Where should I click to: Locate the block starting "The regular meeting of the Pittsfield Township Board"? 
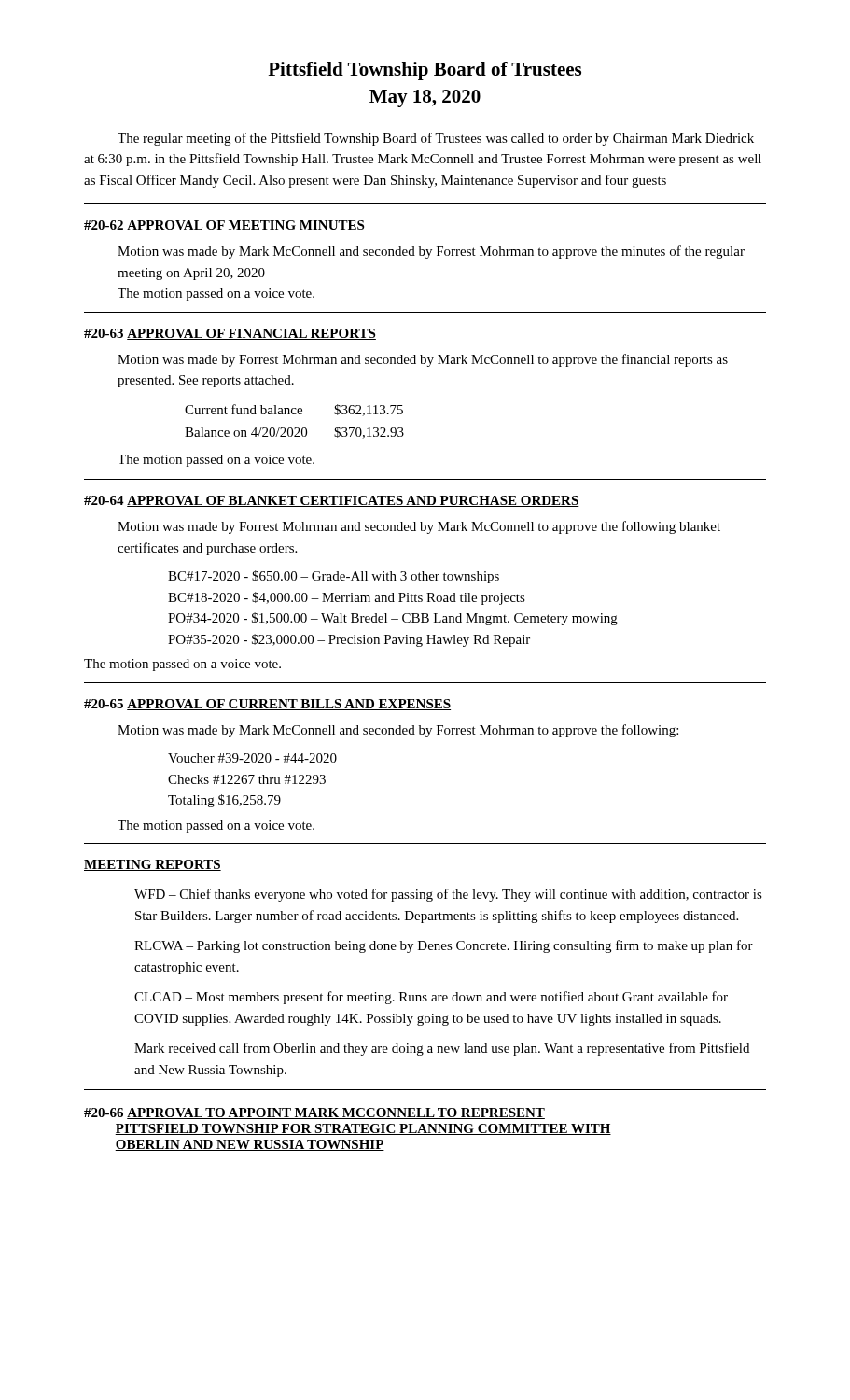pyautogui.click(x=423, y=159)
